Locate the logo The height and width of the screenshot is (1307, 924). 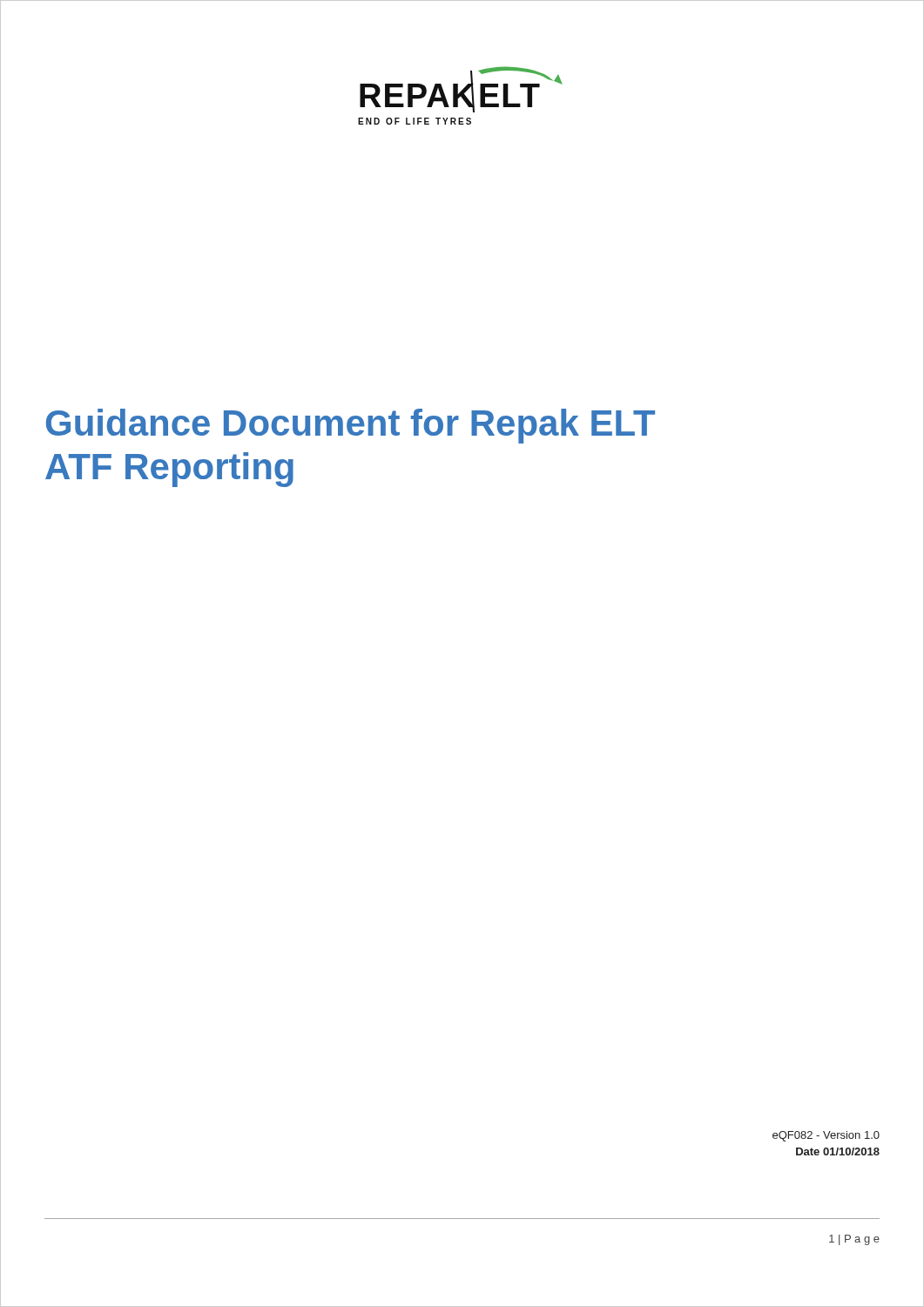pos(462,101)
